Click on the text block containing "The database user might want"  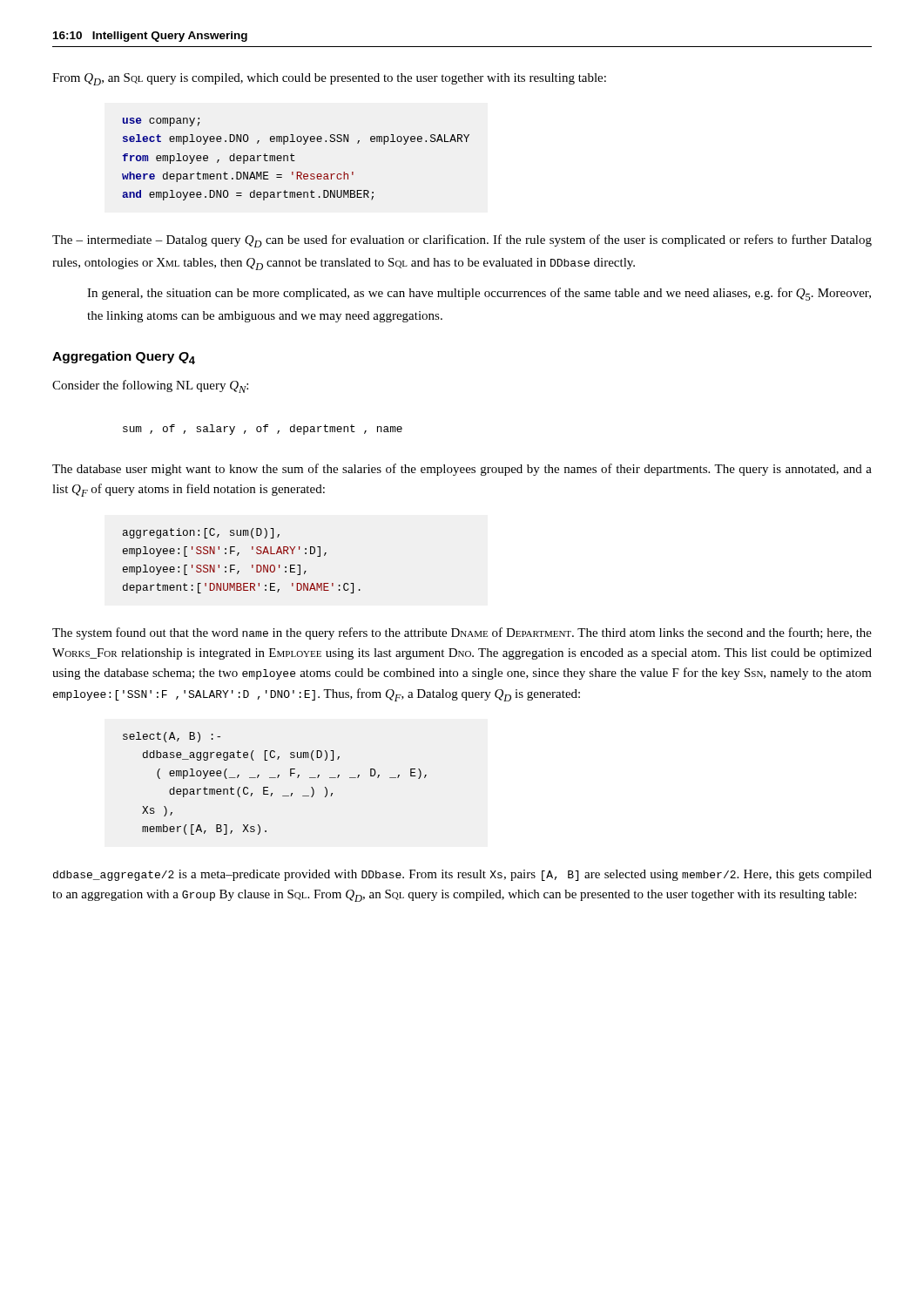point(462,481)
